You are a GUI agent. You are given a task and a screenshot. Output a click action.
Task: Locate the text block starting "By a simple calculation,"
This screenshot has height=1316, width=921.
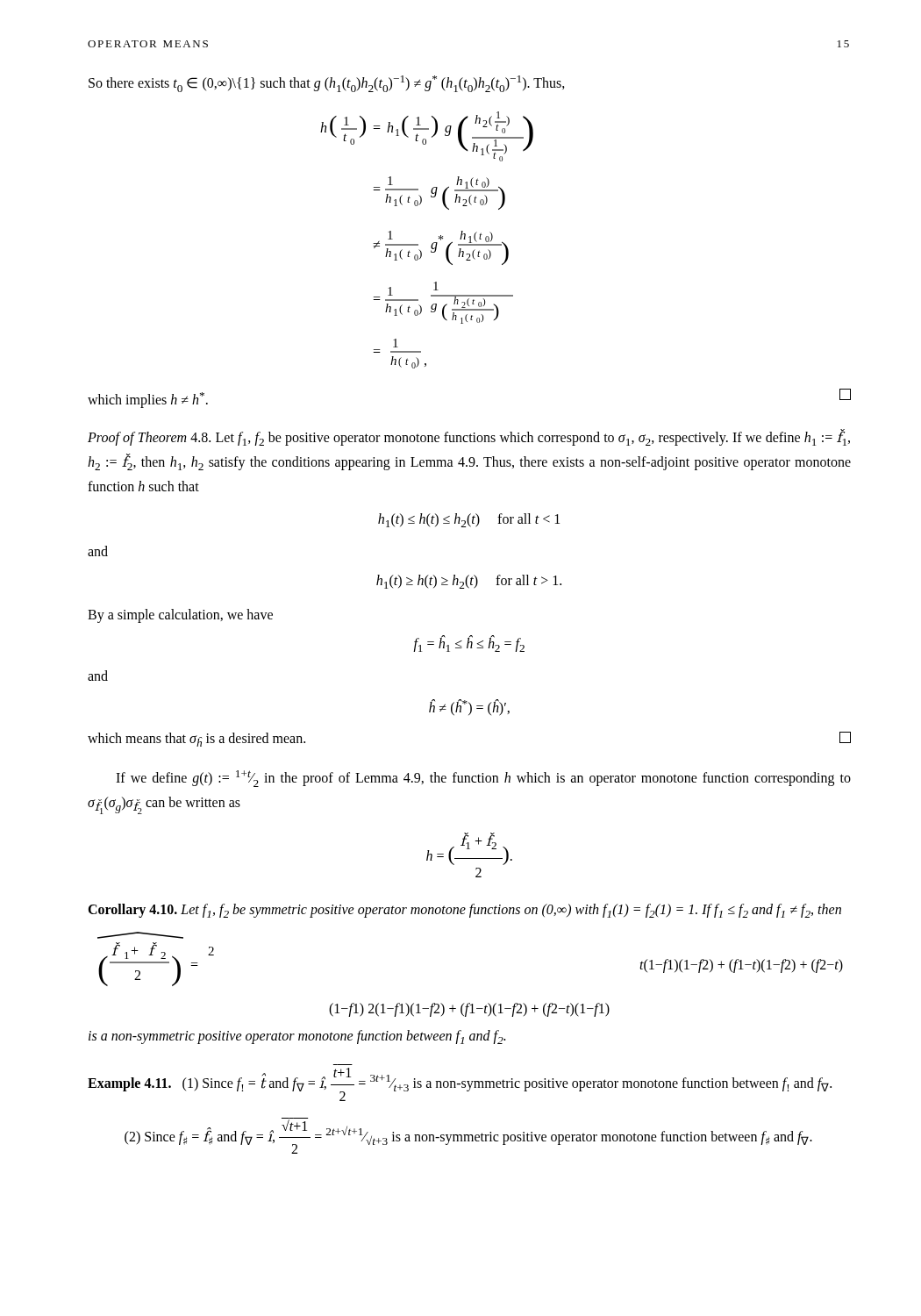click(180, 615)
